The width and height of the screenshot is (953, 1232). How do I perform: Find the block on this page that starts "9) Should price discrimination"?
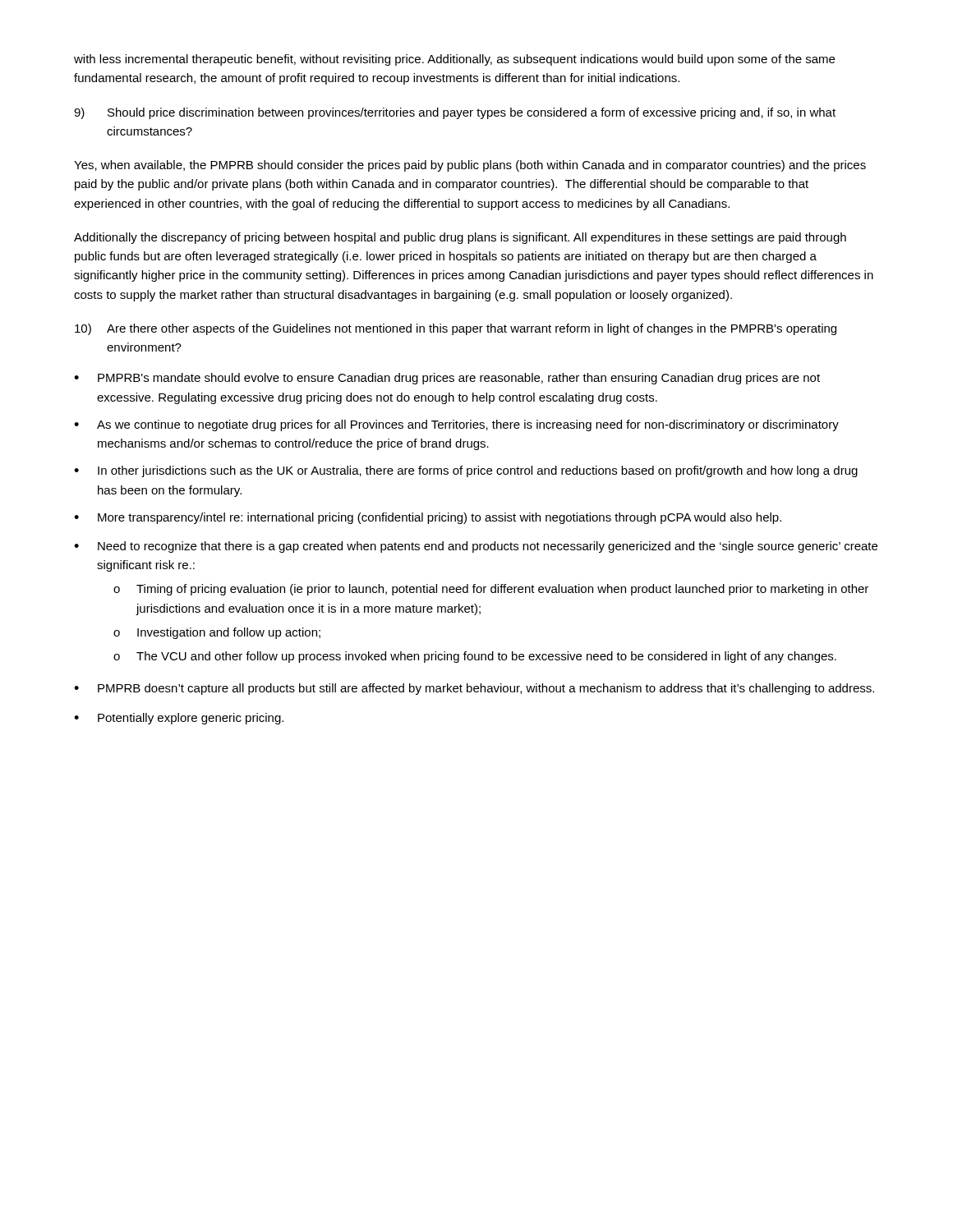click(476, 121)
